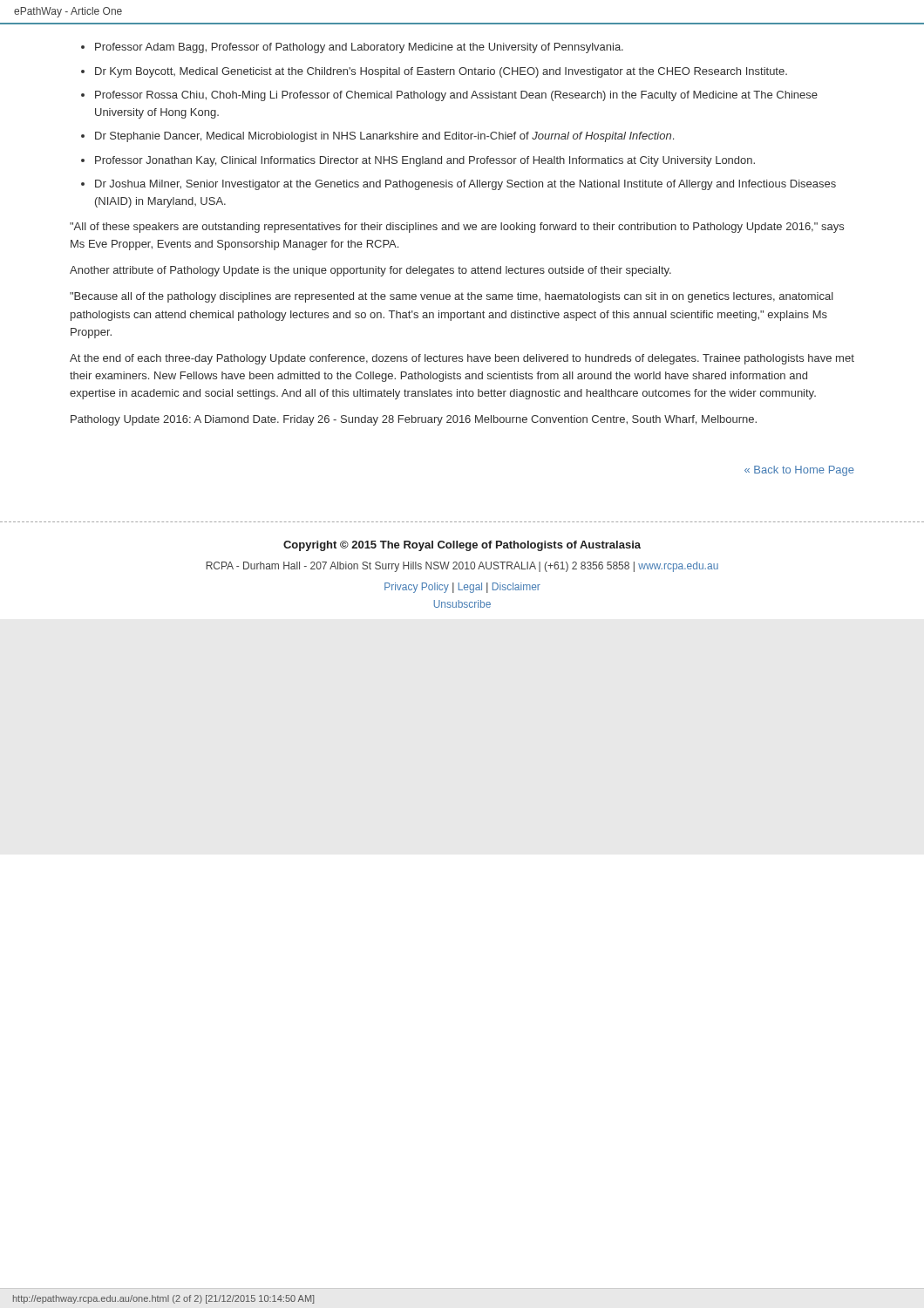Select the text block that says ""Because all of"
This screenshot has width=924, height=1308.
(x=452, y=314)
